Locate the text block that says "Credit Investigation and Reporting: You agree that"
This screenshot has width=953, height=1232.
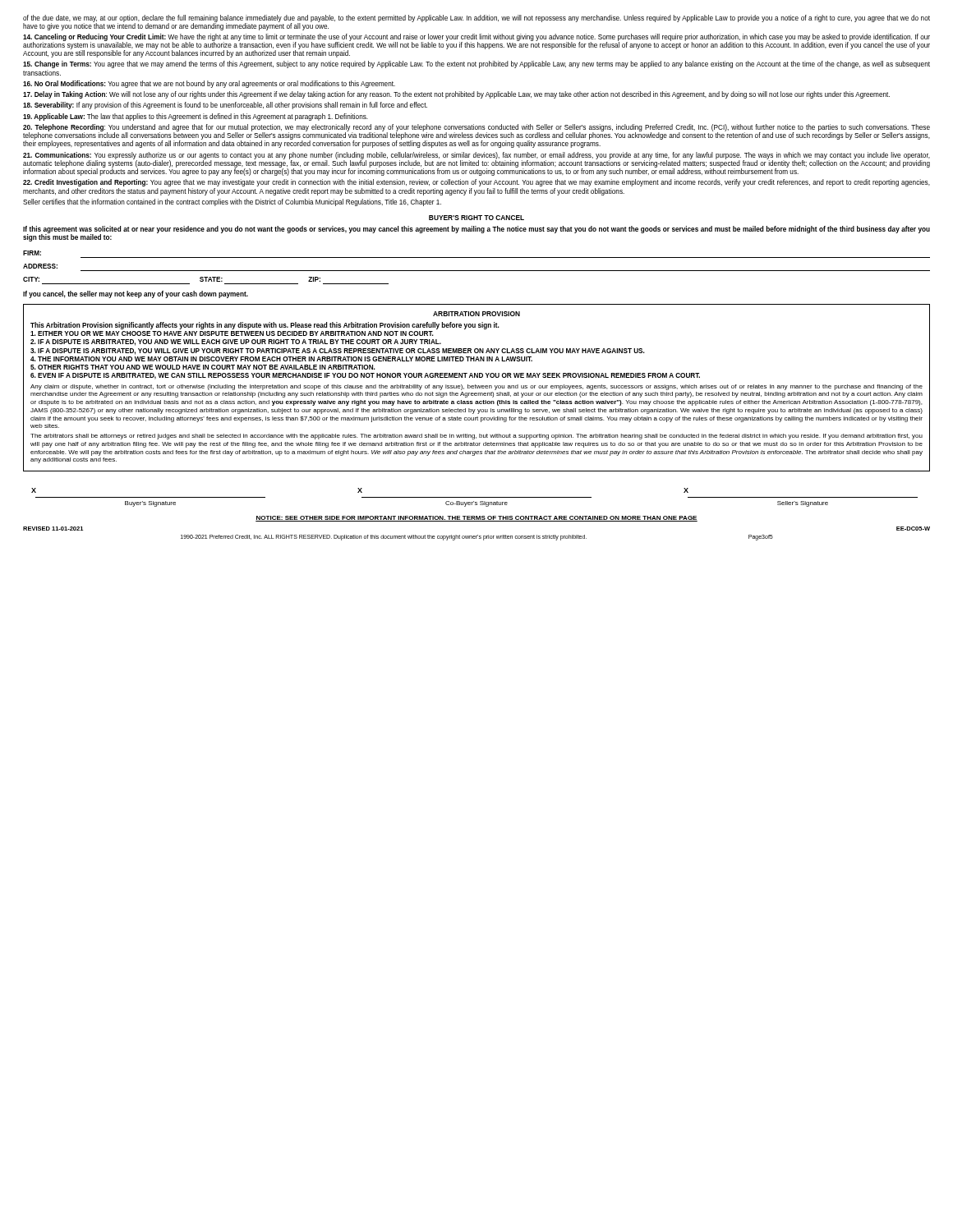[476, 187]
